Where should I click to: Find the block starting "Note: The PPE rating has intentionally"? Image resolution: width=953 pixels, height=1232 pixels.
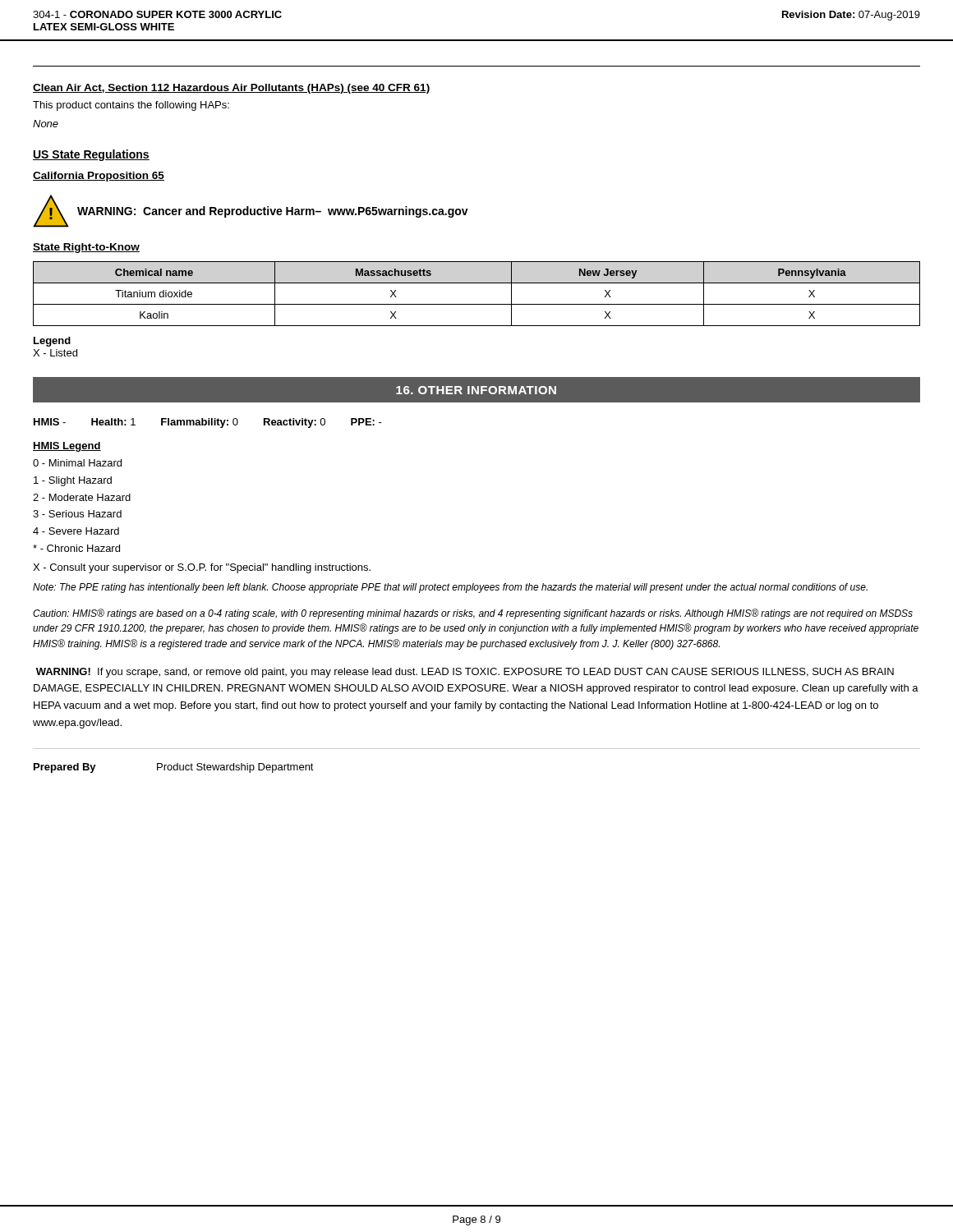[x=451, y=587]
